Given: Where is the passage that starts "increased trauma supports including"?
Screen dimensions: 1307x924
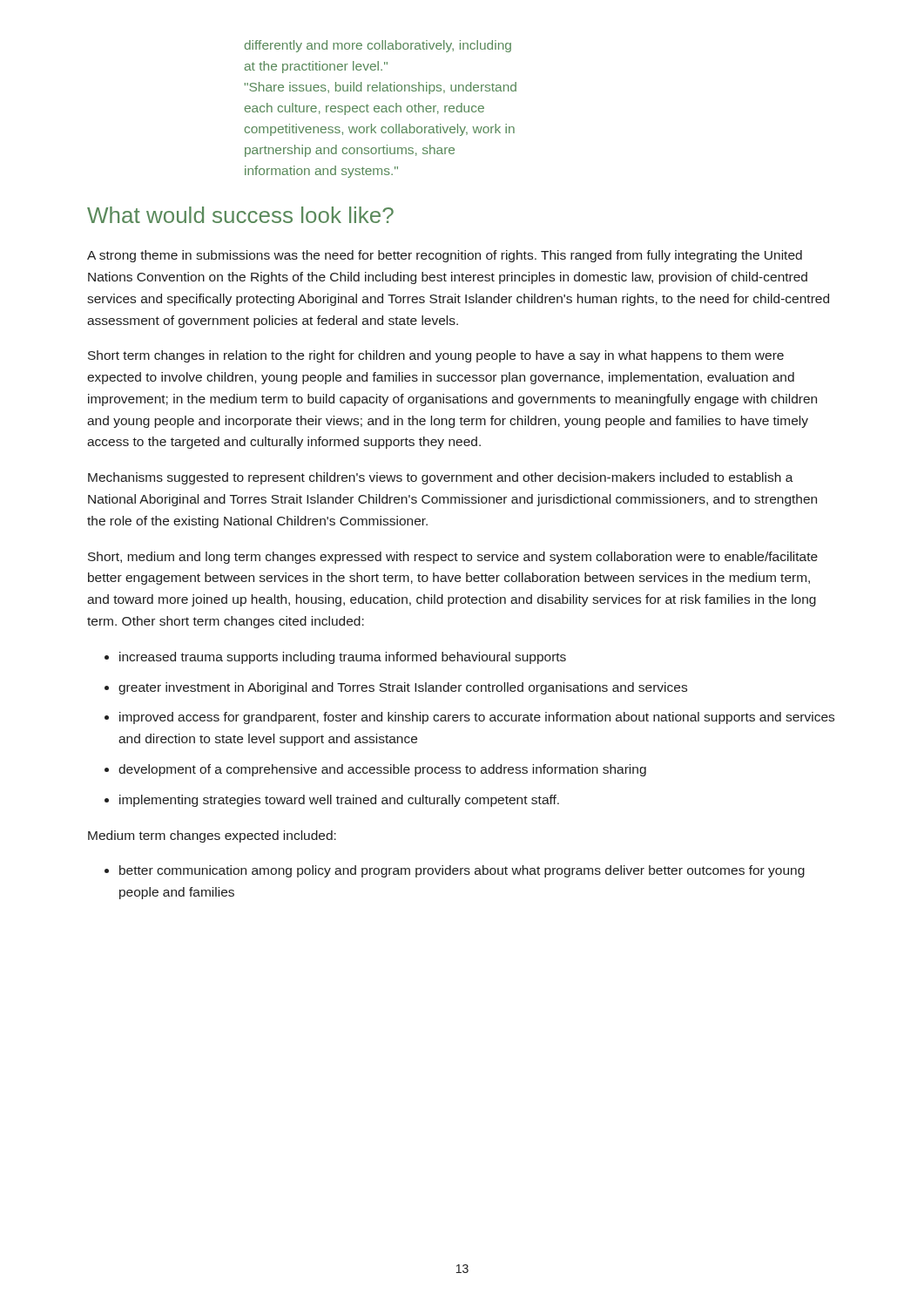Looking at the screenshot, I should pos(342,656).
